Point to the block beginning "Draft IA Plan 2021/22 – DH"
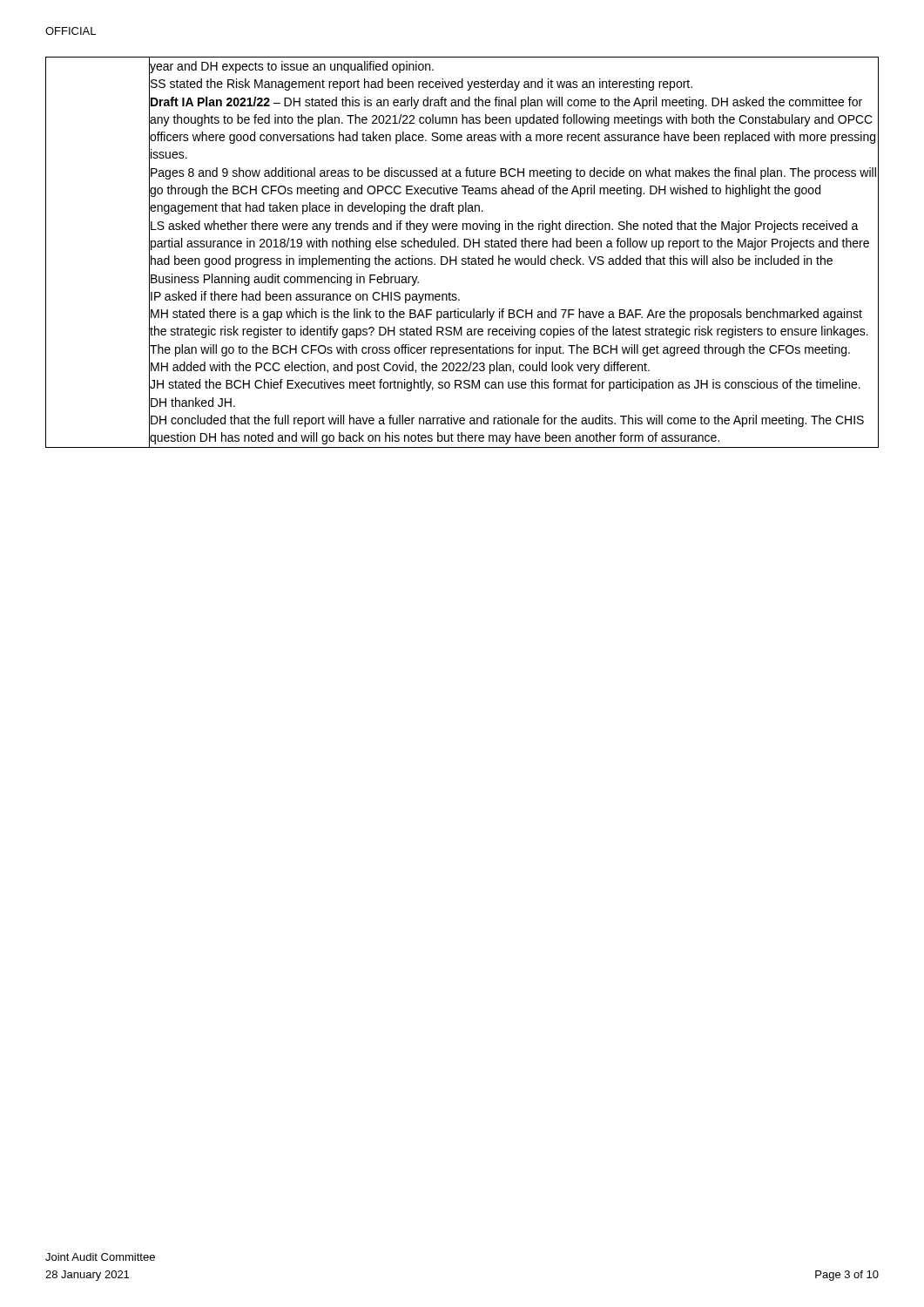Screen dimensions: 1307x924 (x=514, y=128)
